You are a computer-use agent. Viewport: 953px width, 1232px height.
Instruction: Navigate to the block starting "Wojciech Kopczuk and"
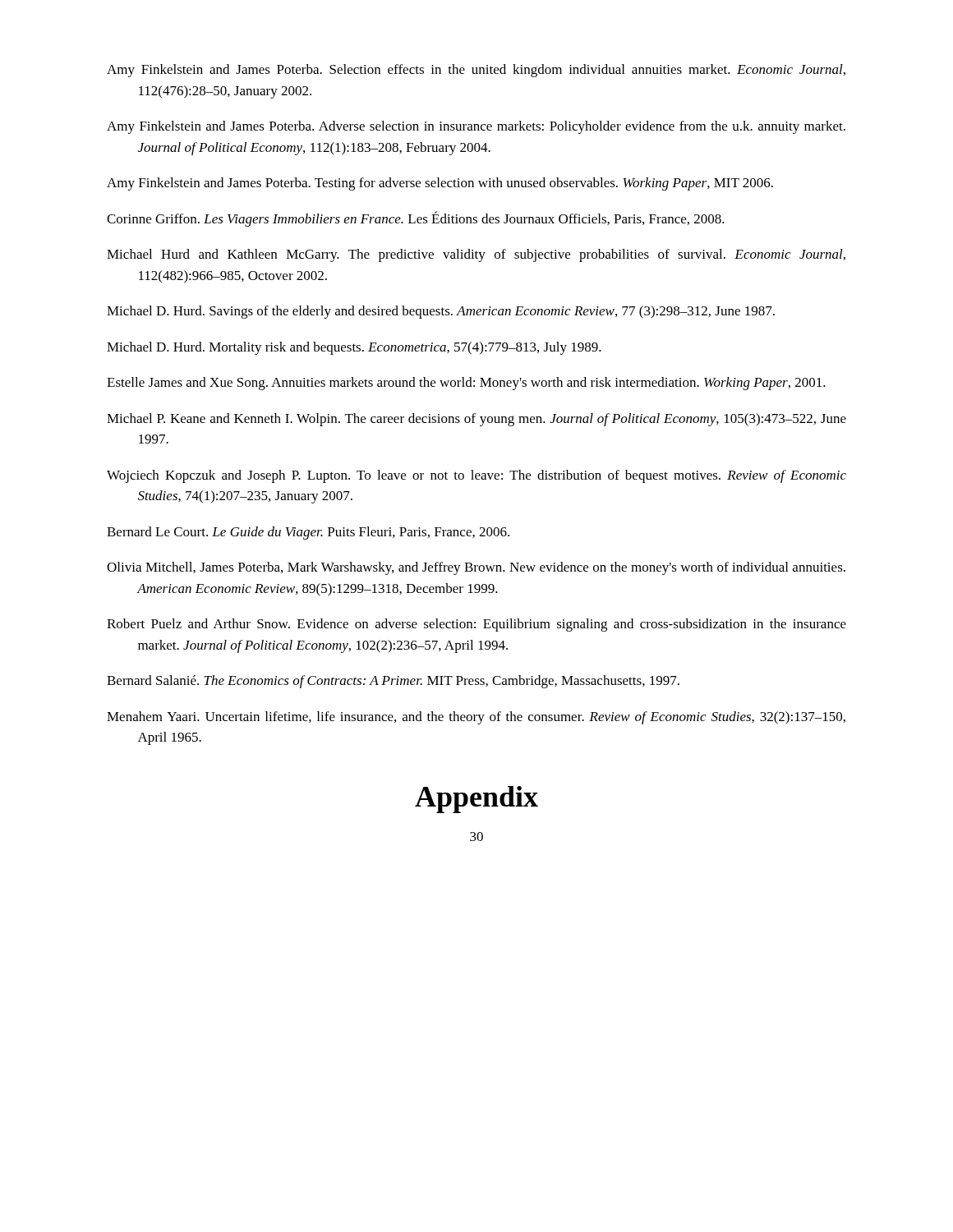[476, 485]
